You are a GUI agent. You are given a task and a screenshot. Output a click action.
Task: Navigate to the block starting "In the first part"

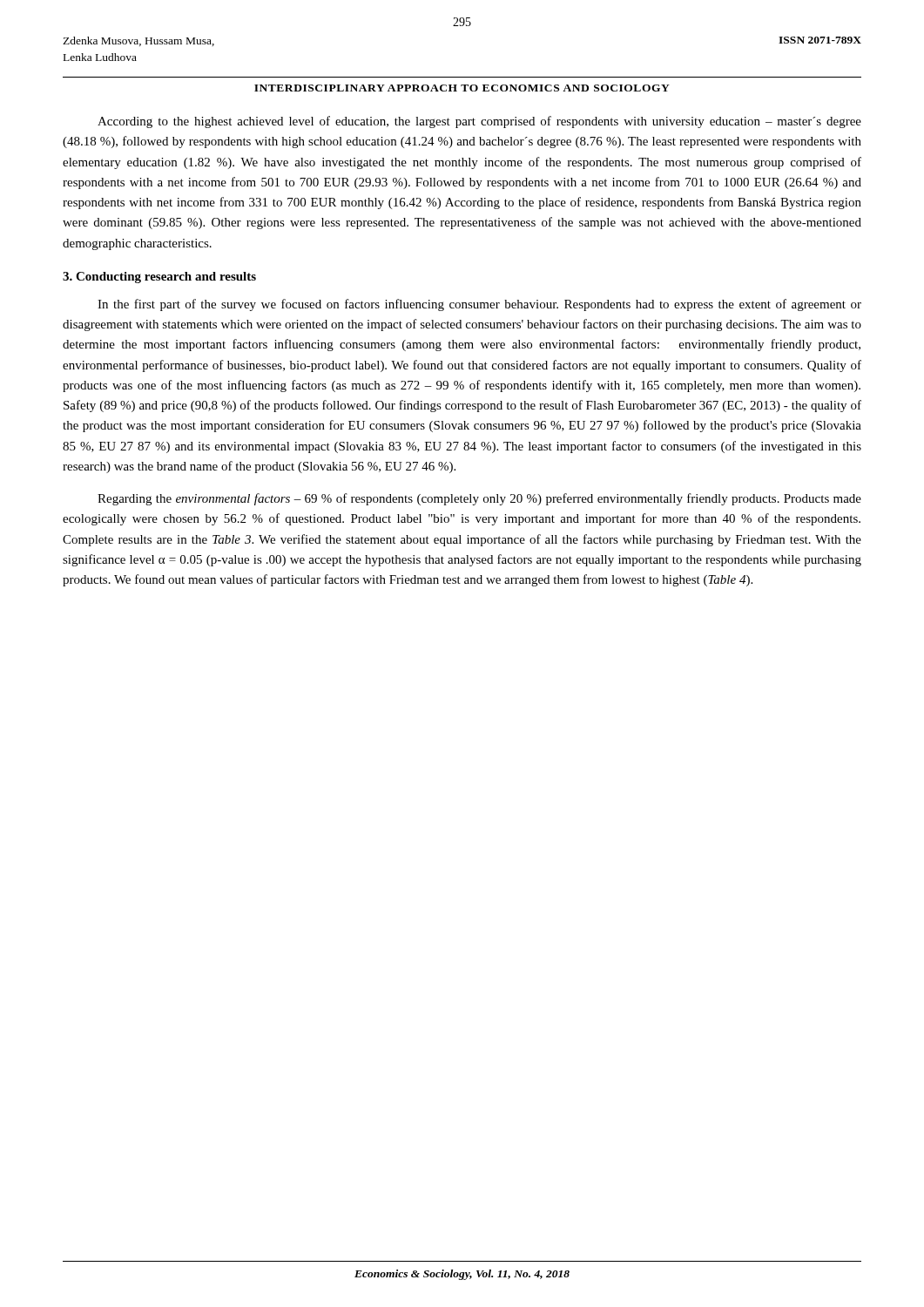click(462, 385)
